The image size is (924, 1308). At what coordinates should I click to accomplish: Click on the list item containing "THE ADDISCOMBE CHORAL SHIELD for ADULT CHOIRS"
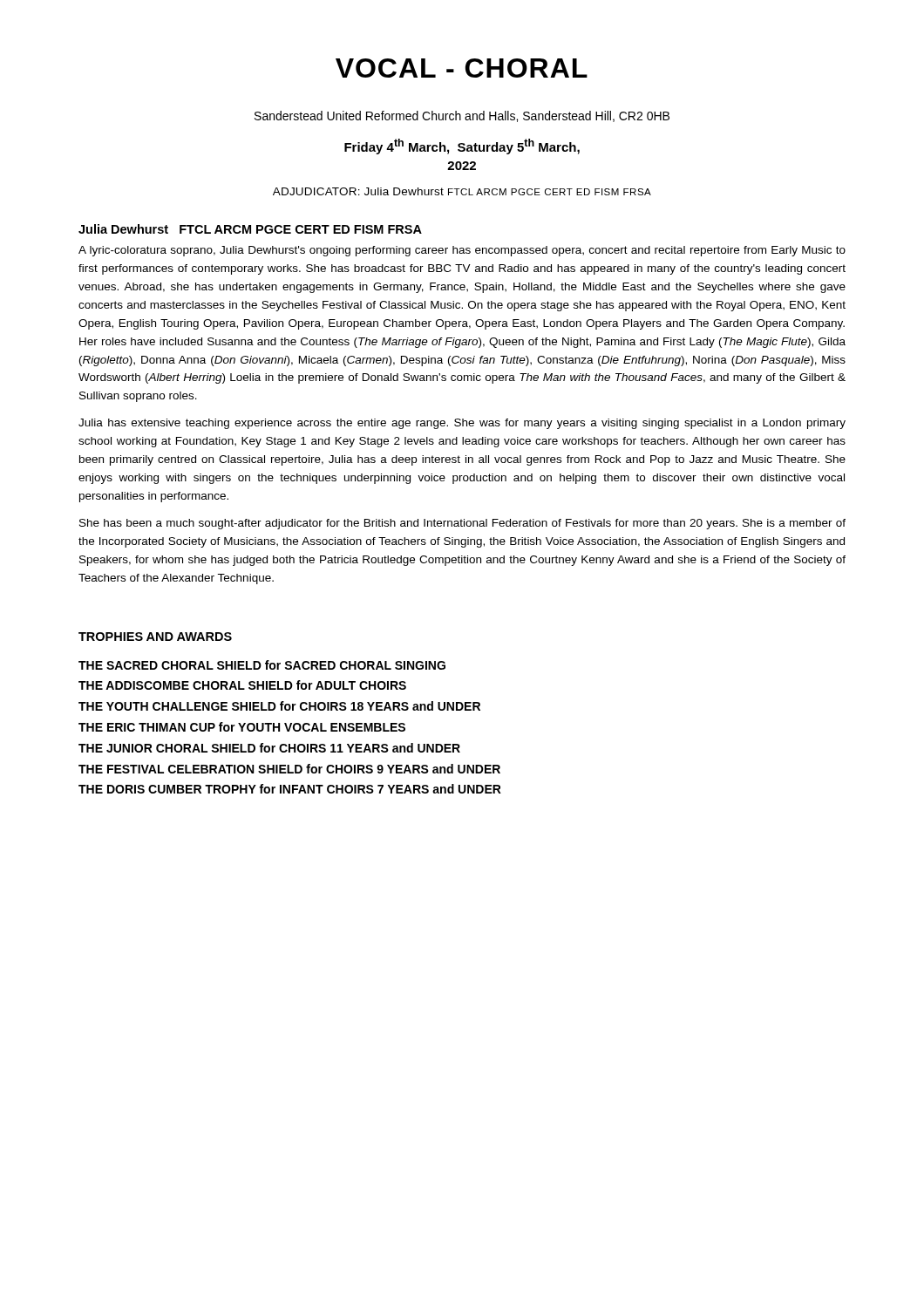tap(243, 686)
